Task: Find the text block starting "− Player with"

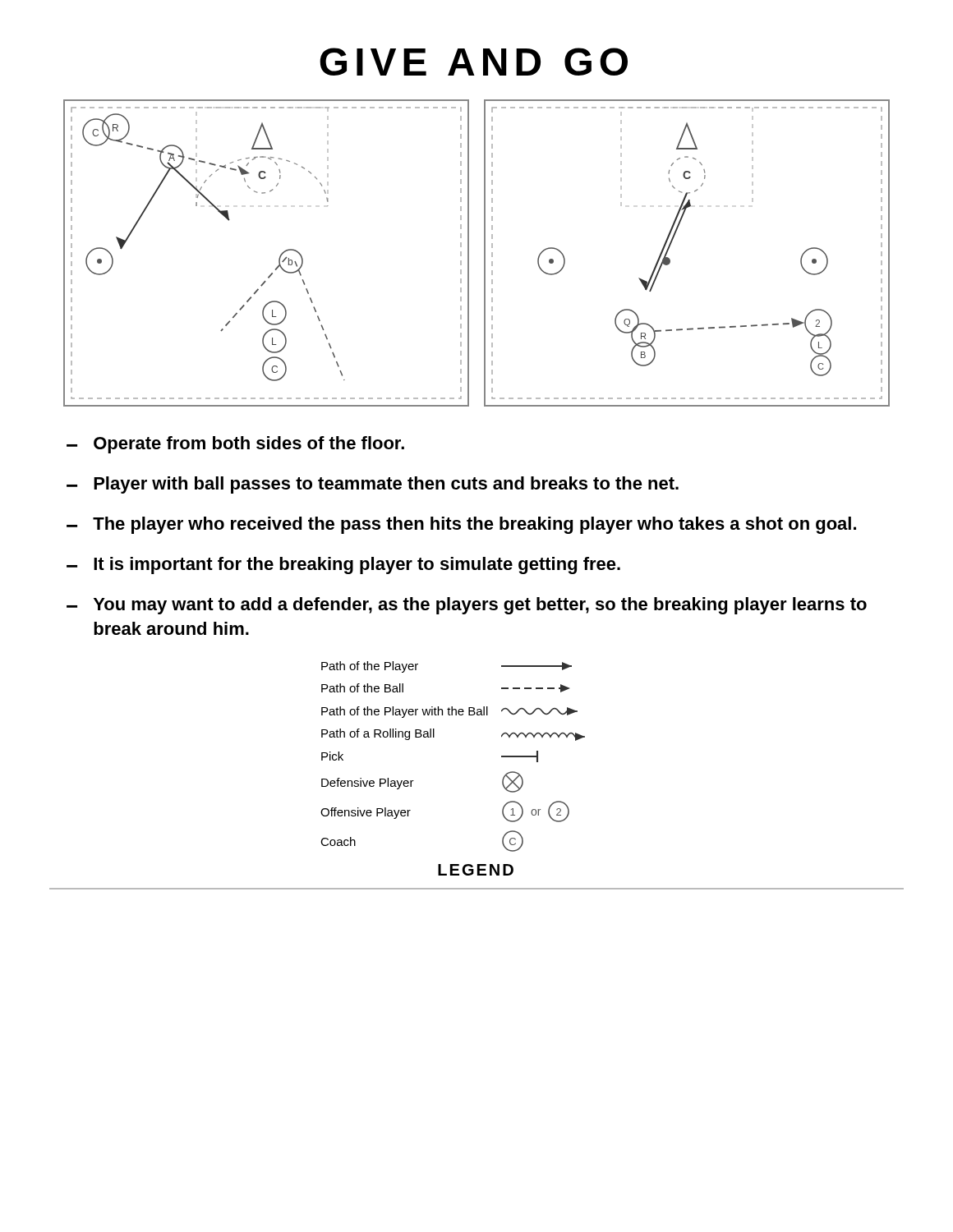Action: pos(373,486)
